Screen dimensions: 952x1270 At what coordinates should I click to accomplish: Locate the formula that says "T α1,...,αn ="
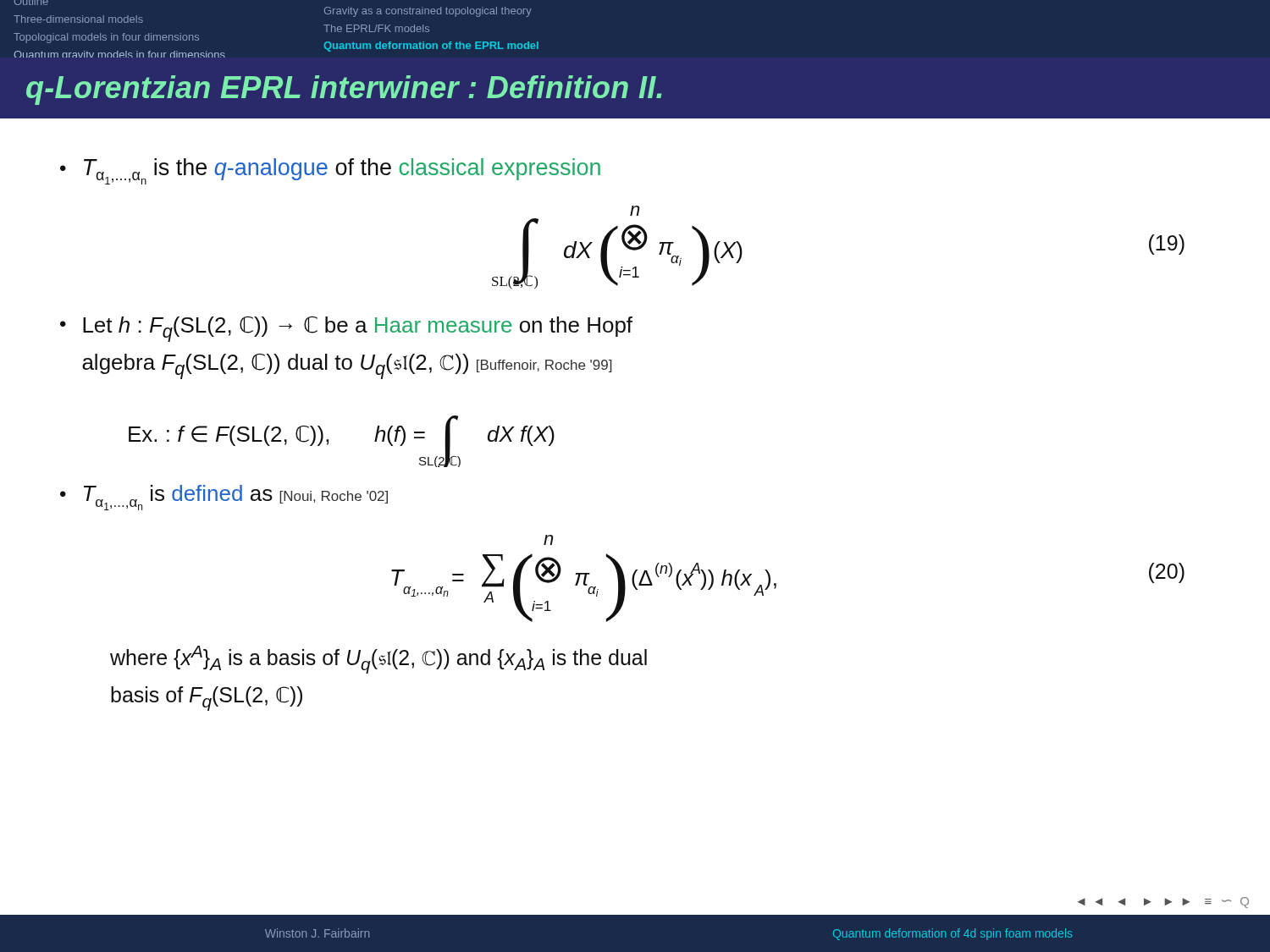[x=787, y=572]
